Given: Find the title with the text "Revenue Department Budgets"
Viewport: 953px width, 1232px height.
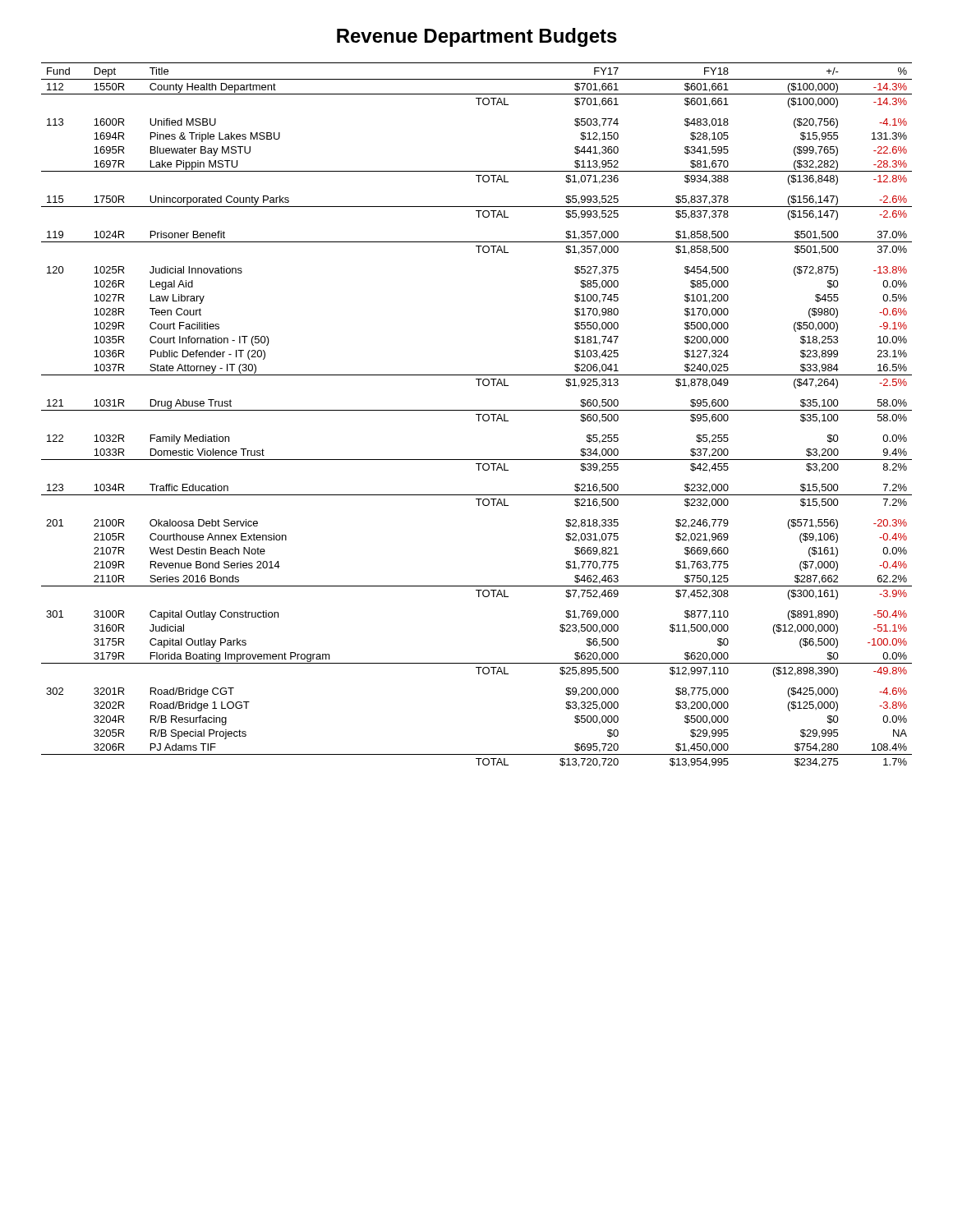Looking at the screenshot, I should (476, 36).
